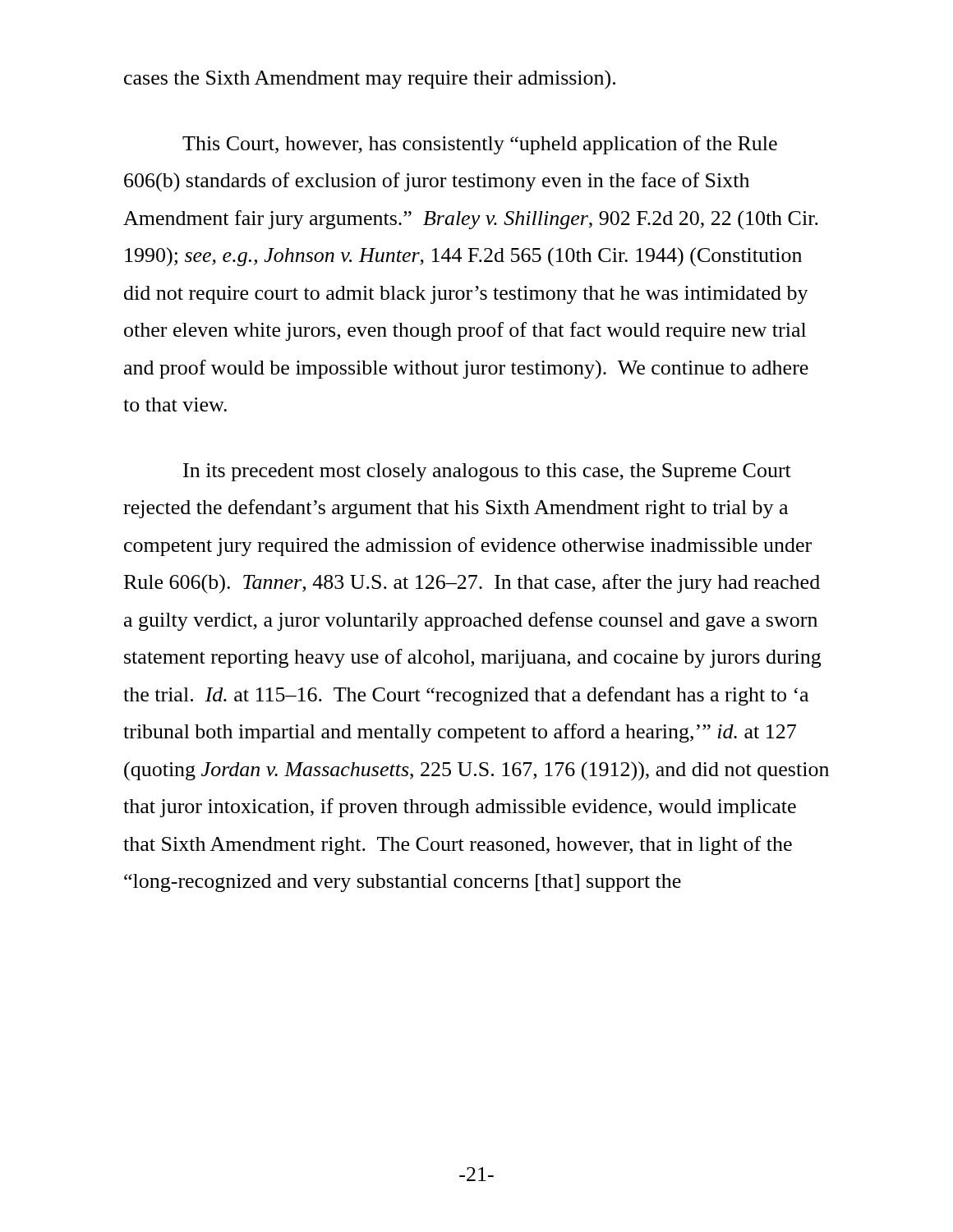Click the passage that begins "This Court, however, has consistently “upheld application"
Viewport: 953px width, 1232px height.
coord(476,274)
